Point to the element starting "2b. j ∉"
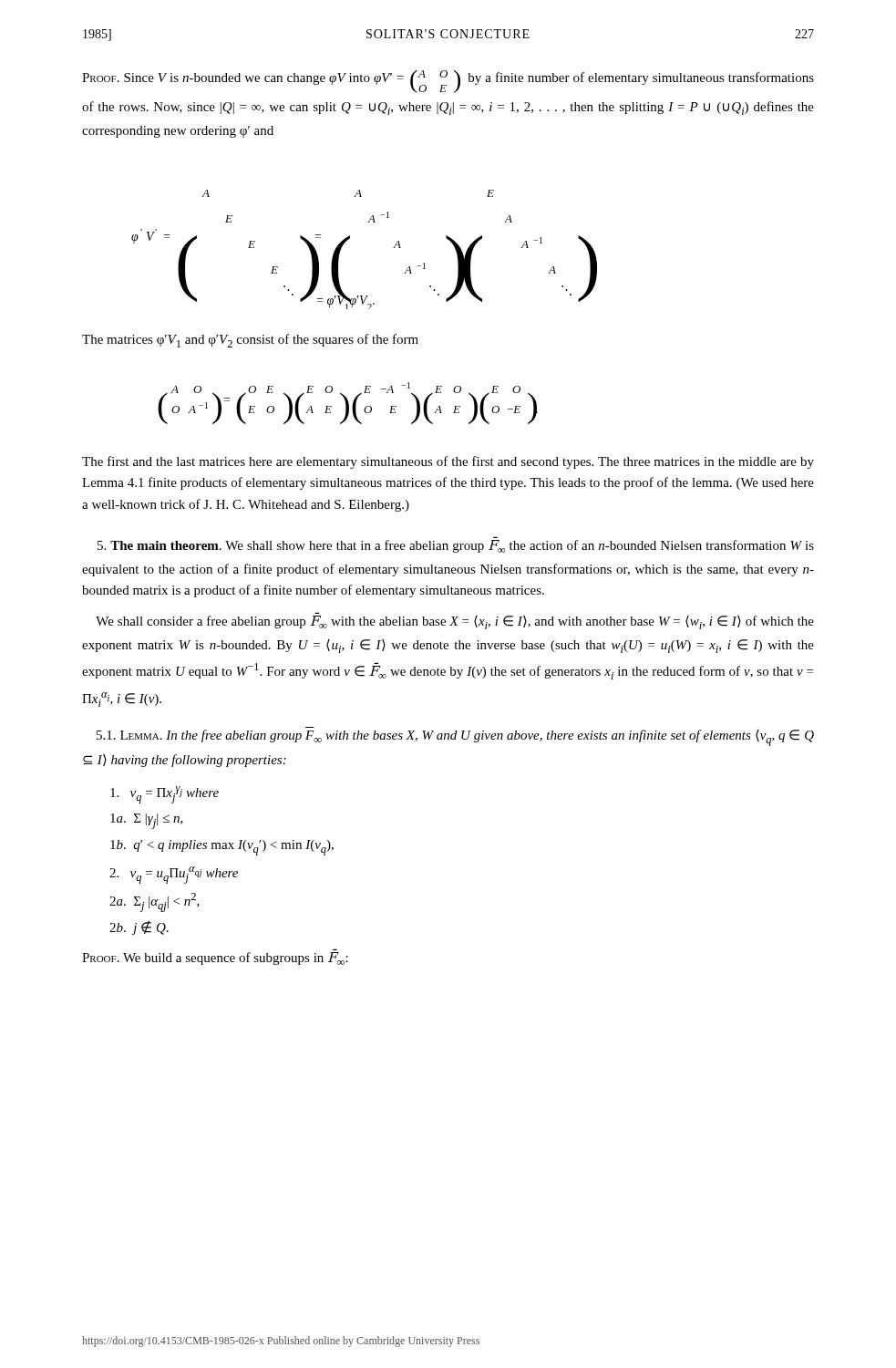This screenshot has height=1368, width=896. point(139,927)
